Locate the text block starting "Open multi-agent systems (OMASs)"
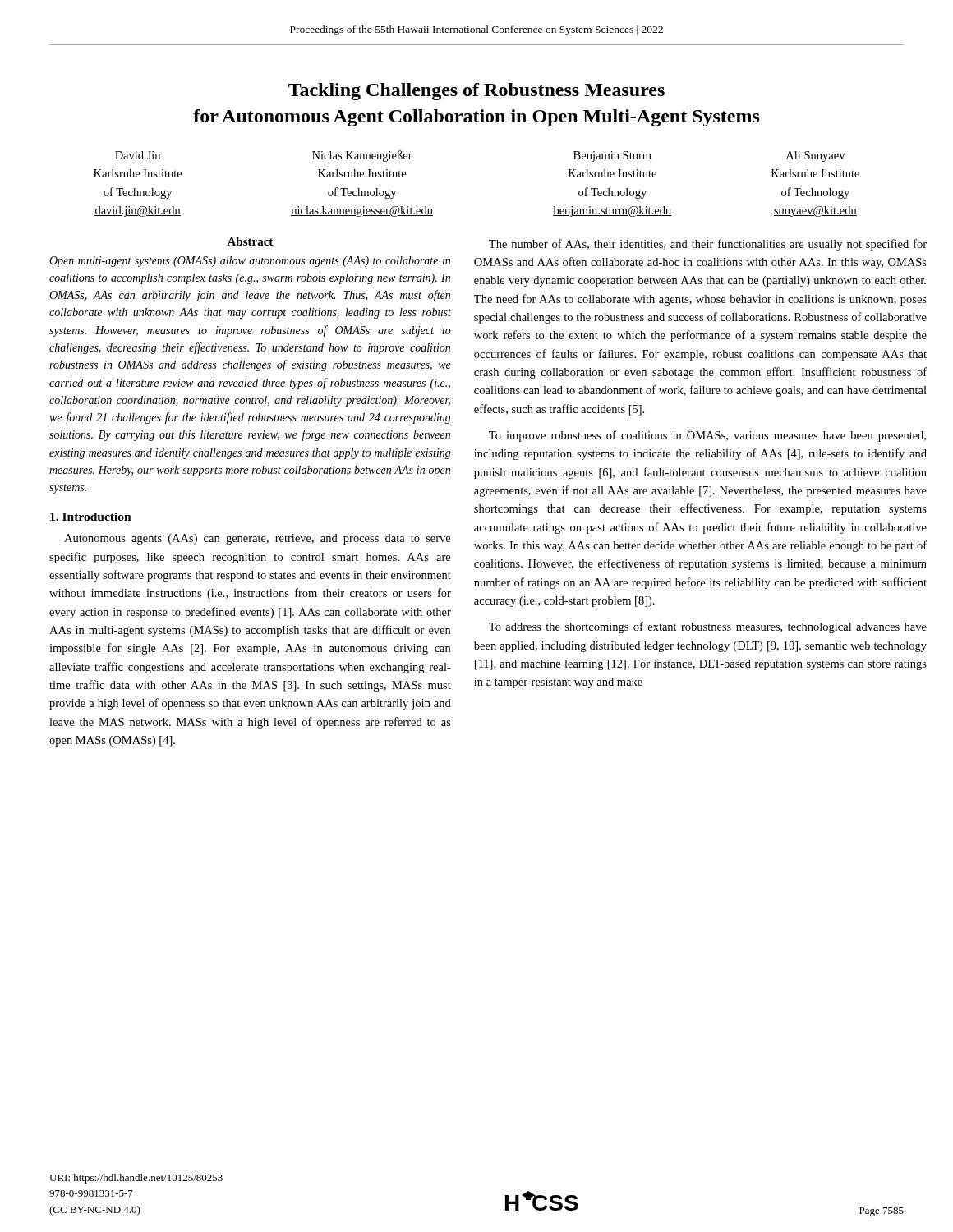 coord(250,374)
